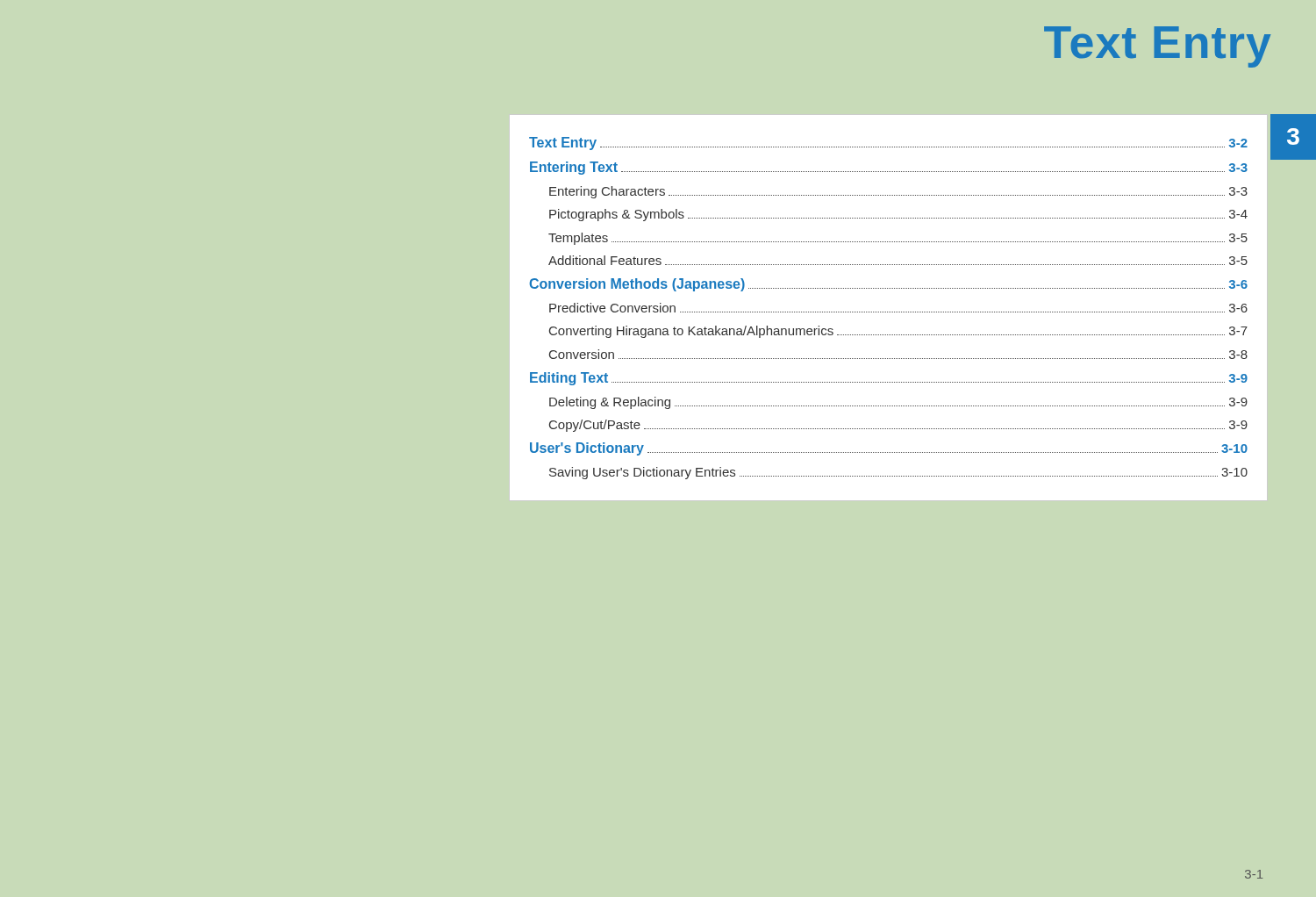The height and width of the screenshot is (897, 1316).
Task: Where does it say "Editing Text 3-9"?
Action: coord(888,378)
